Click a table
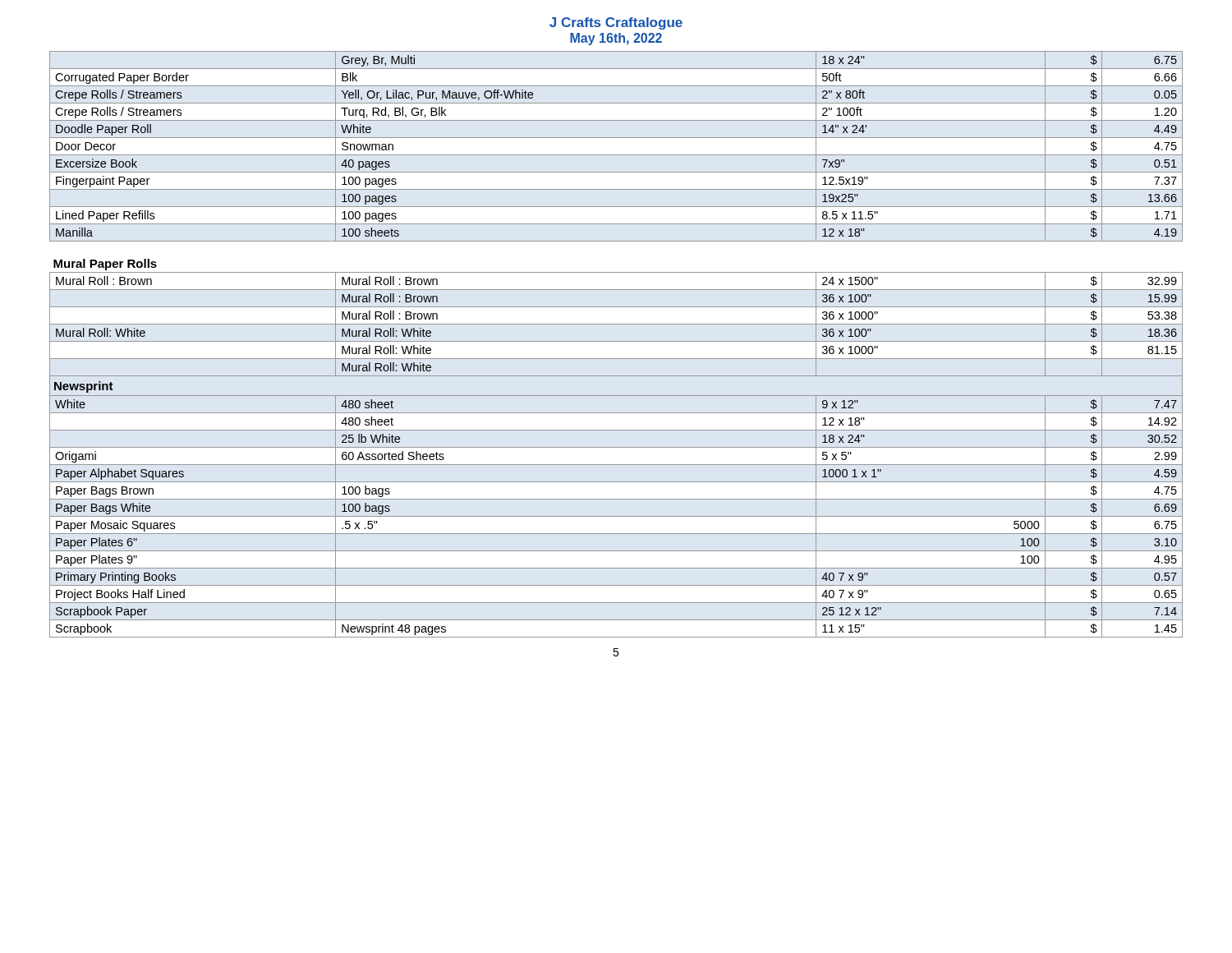This screenshot has width=1232, height=953. pyautogui.click(x=616, y=344)
